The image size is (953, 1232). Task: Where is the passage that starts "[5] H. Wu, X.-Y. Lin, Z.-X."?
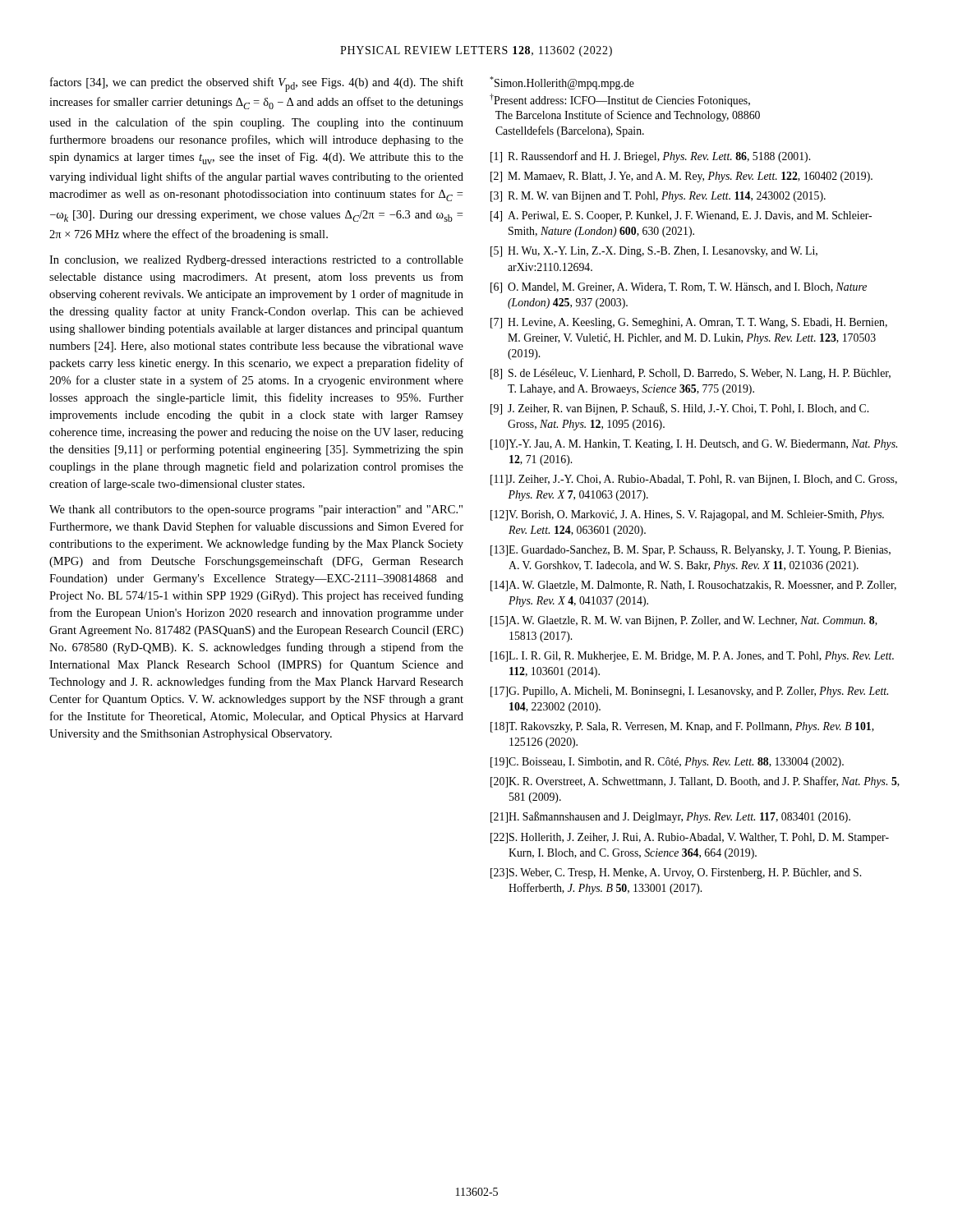[695, 259]
